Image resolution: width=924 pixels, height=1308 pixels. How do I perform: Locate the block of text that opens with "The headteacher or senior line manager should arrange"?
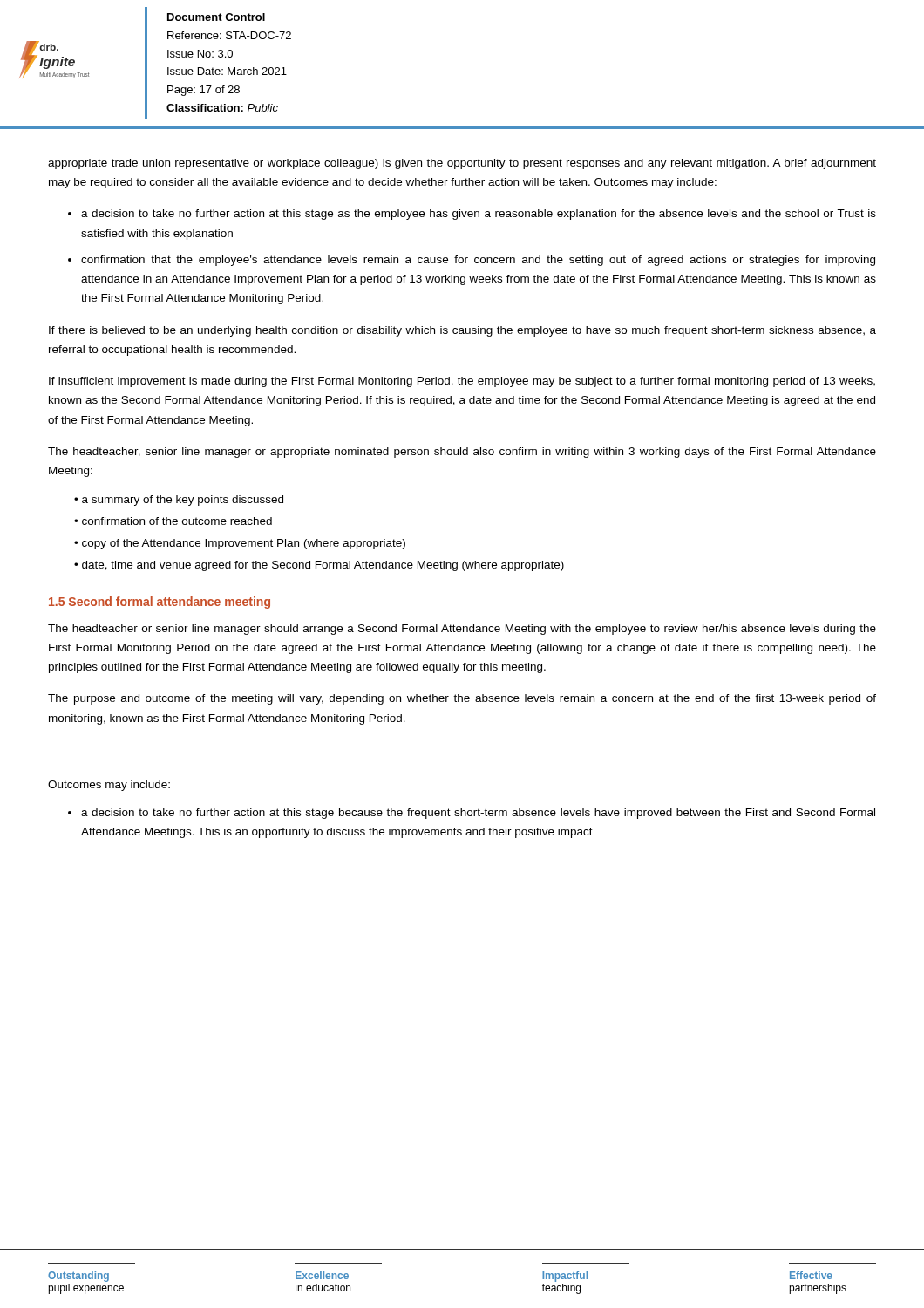click(x=462, y=647)
